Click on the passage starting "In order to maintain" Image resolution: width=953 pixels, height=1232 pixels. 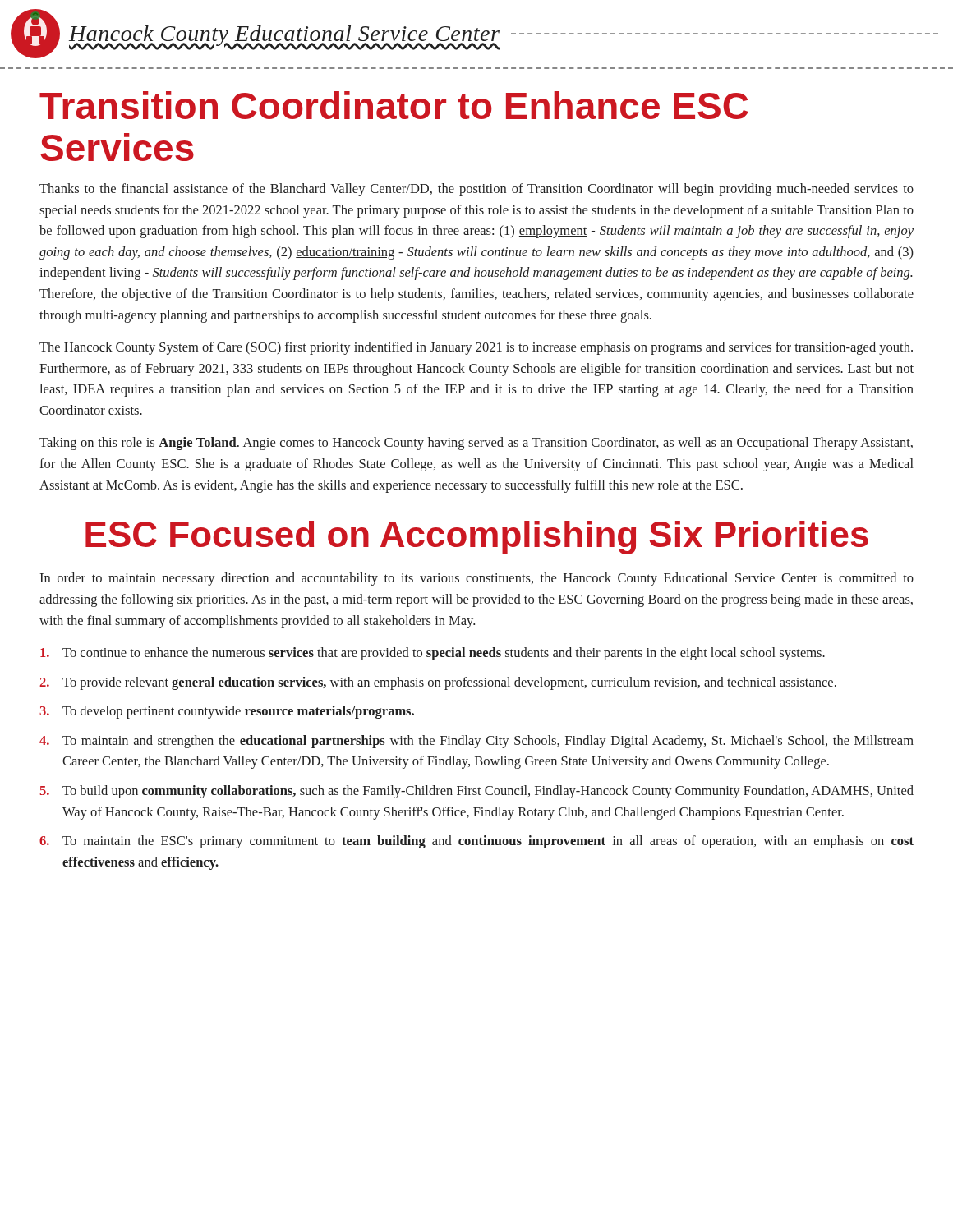point(476,599)
